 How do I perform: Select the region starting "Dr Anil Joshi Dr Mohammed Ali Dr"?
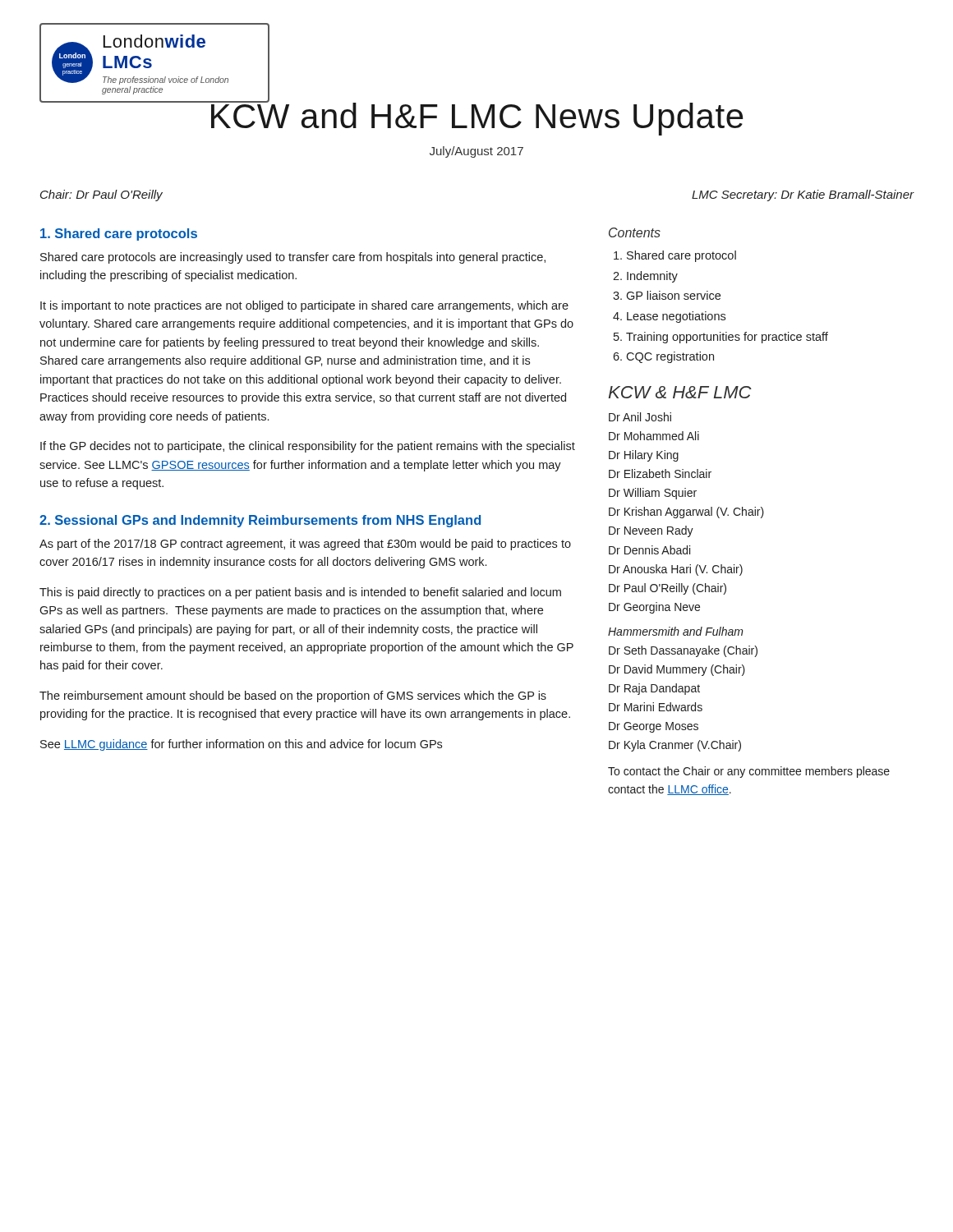pos(686,512)
